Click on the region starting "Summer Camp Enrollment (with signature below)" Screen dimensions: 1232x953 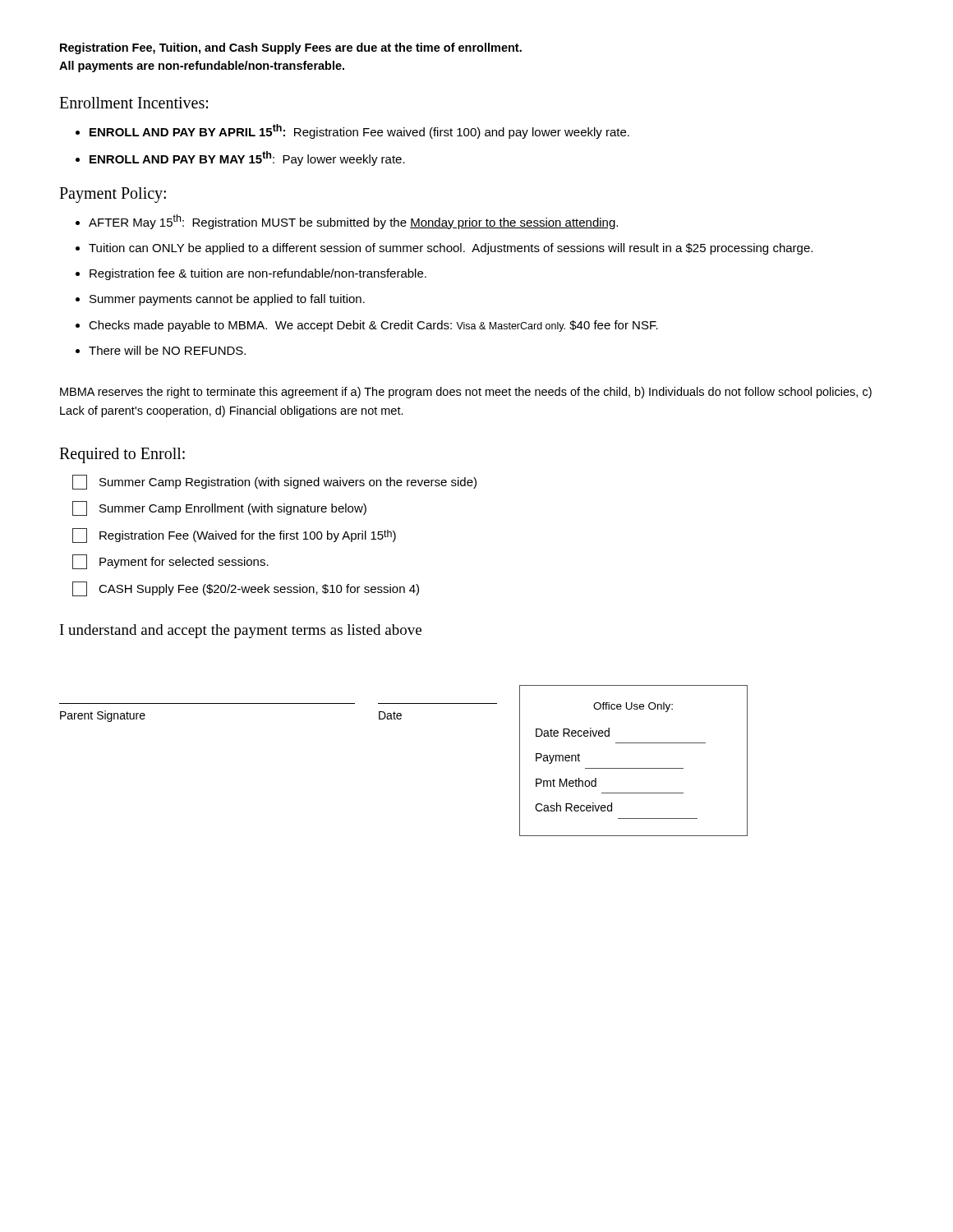point(220,508)
